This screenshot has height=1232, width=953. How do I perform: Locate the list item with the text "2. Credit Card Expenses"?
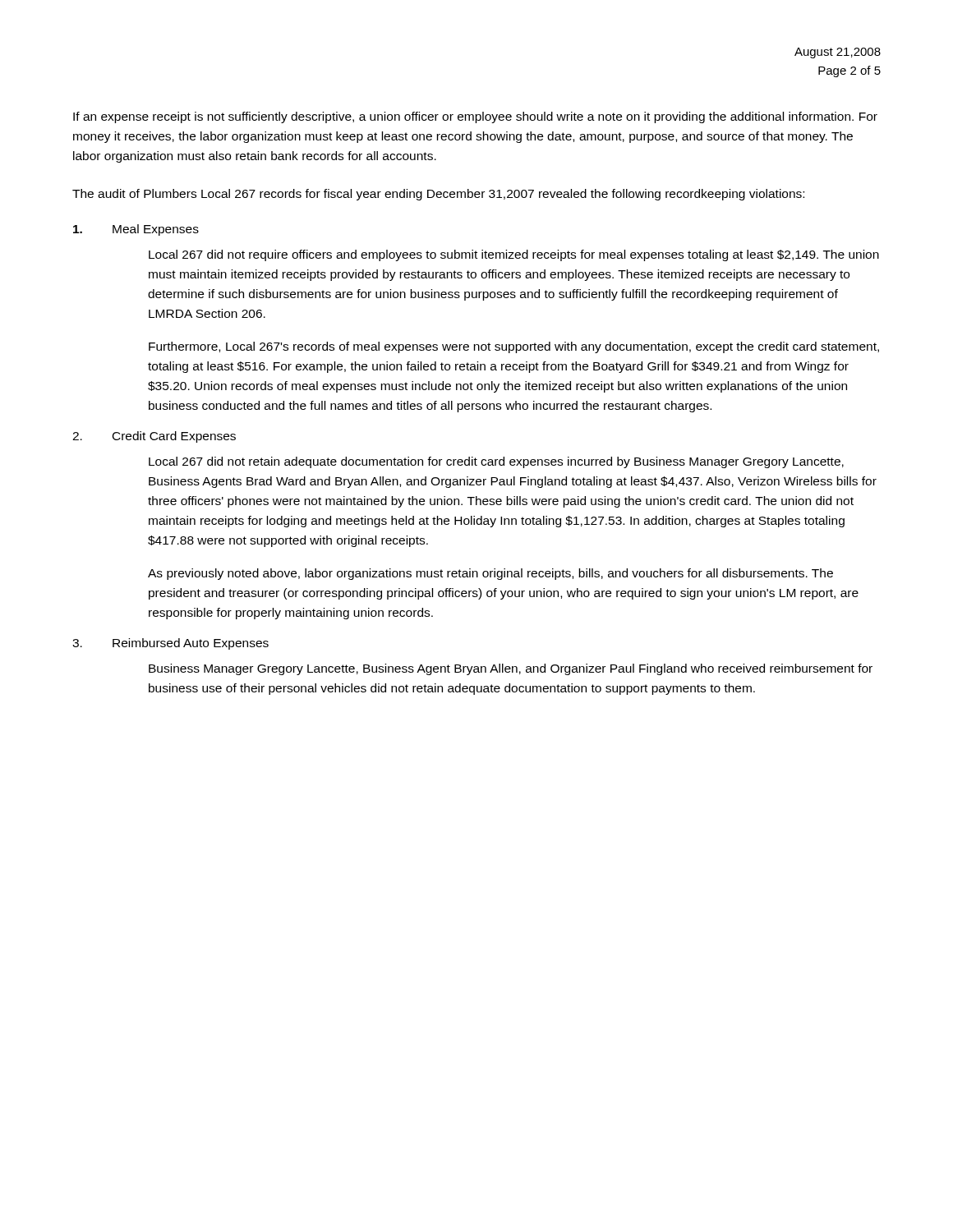tap(154, 437)
